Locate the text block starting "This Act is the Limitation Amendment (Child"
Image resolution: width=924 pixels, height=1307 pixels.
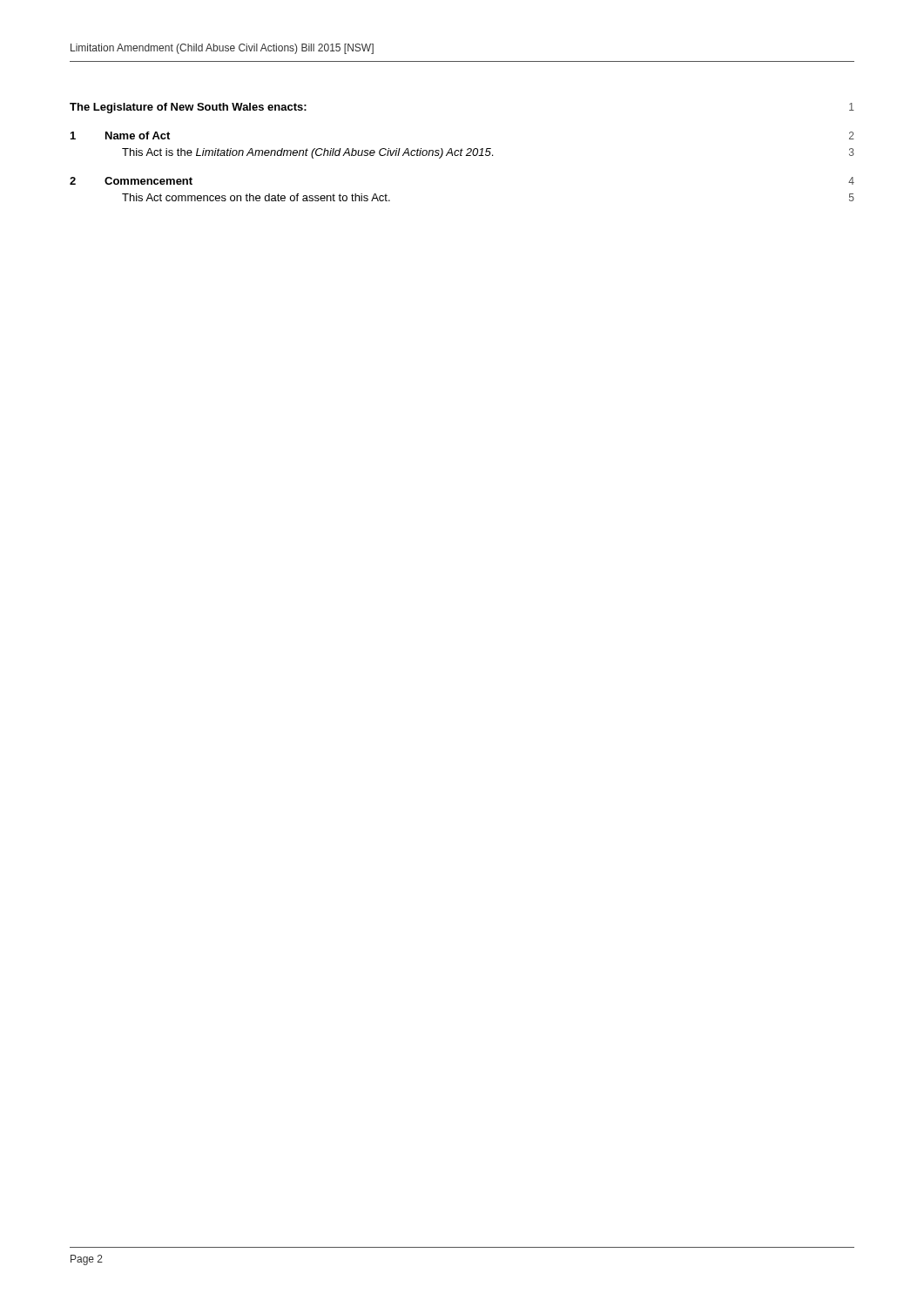coord(488,152)
